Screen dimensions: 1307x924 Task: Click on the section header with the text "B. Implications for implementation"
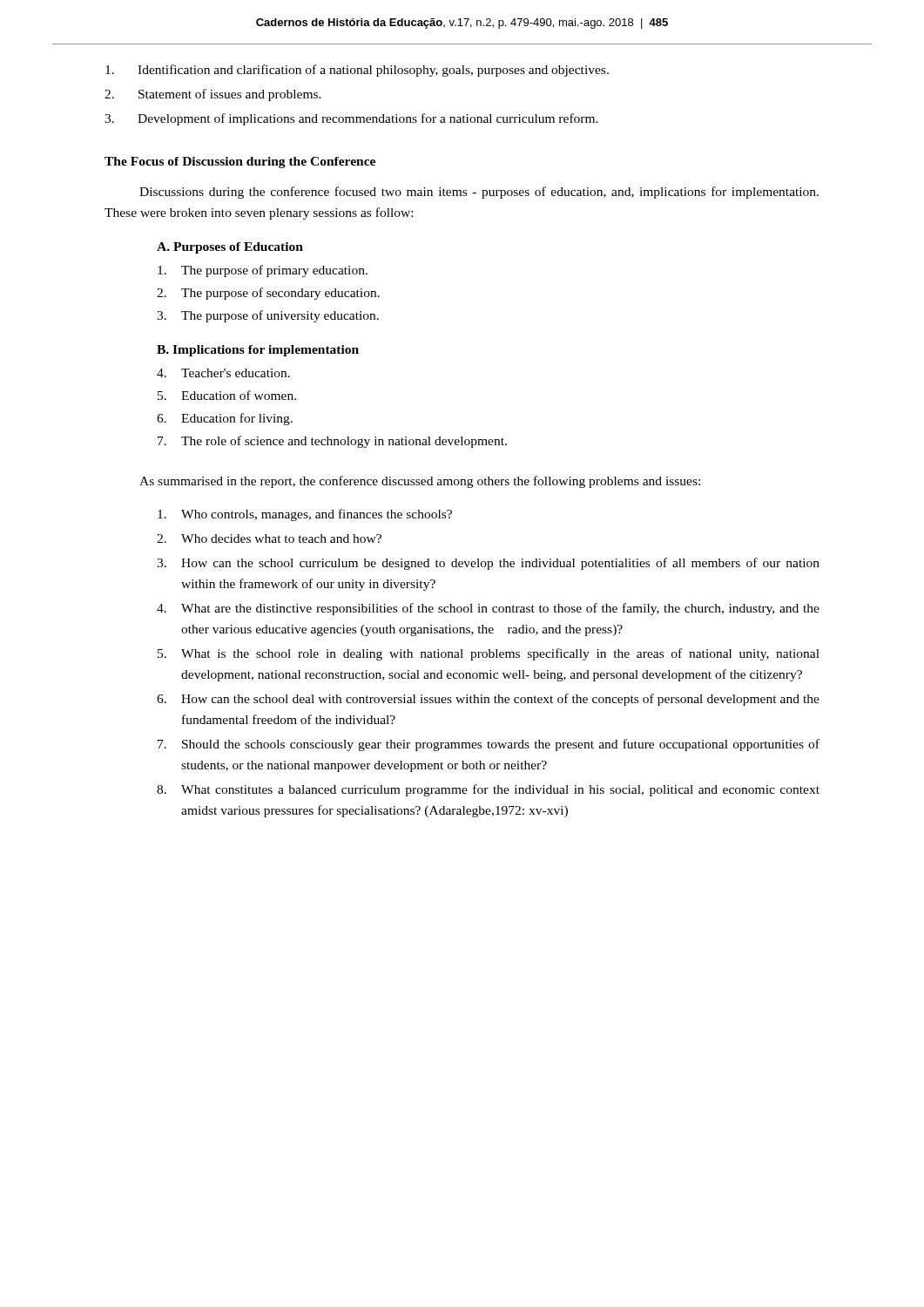[x=258, y=349]
